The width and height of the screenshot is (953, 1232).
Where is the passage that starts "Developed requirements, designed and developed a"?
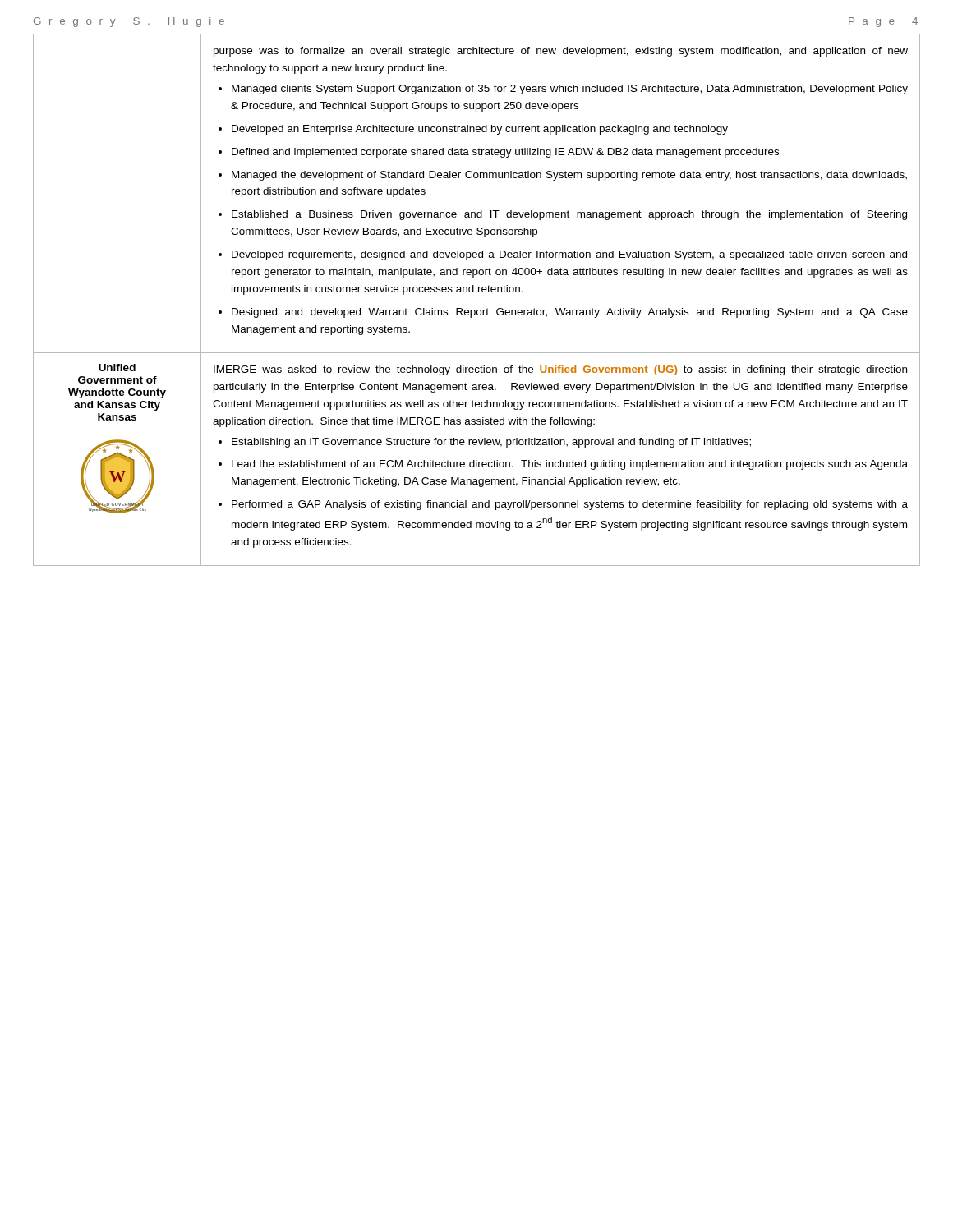[x=569, y=272]
